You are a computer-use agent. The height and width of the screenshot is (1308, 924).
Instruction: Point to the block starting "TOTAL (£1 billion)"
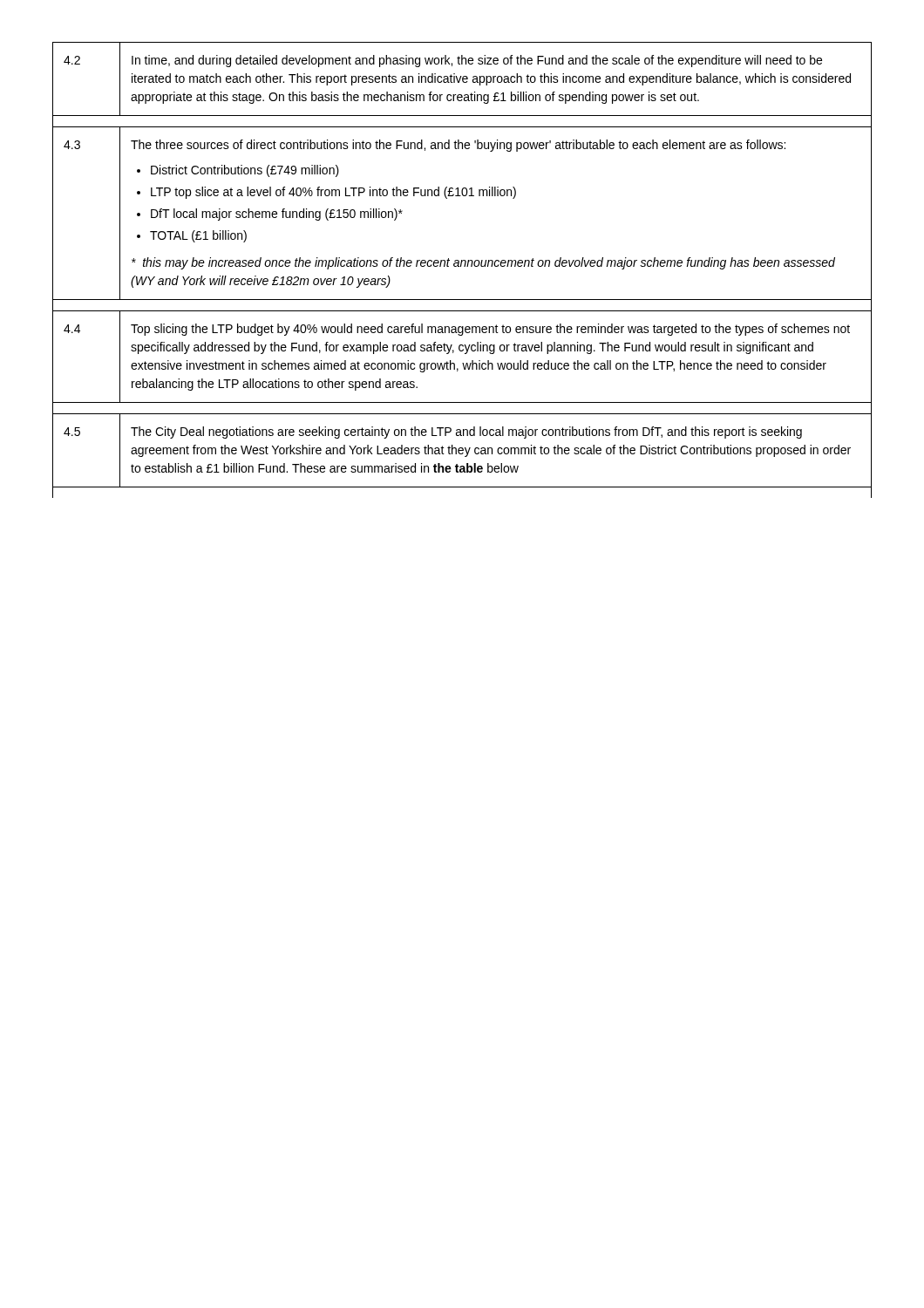[199, 235]
